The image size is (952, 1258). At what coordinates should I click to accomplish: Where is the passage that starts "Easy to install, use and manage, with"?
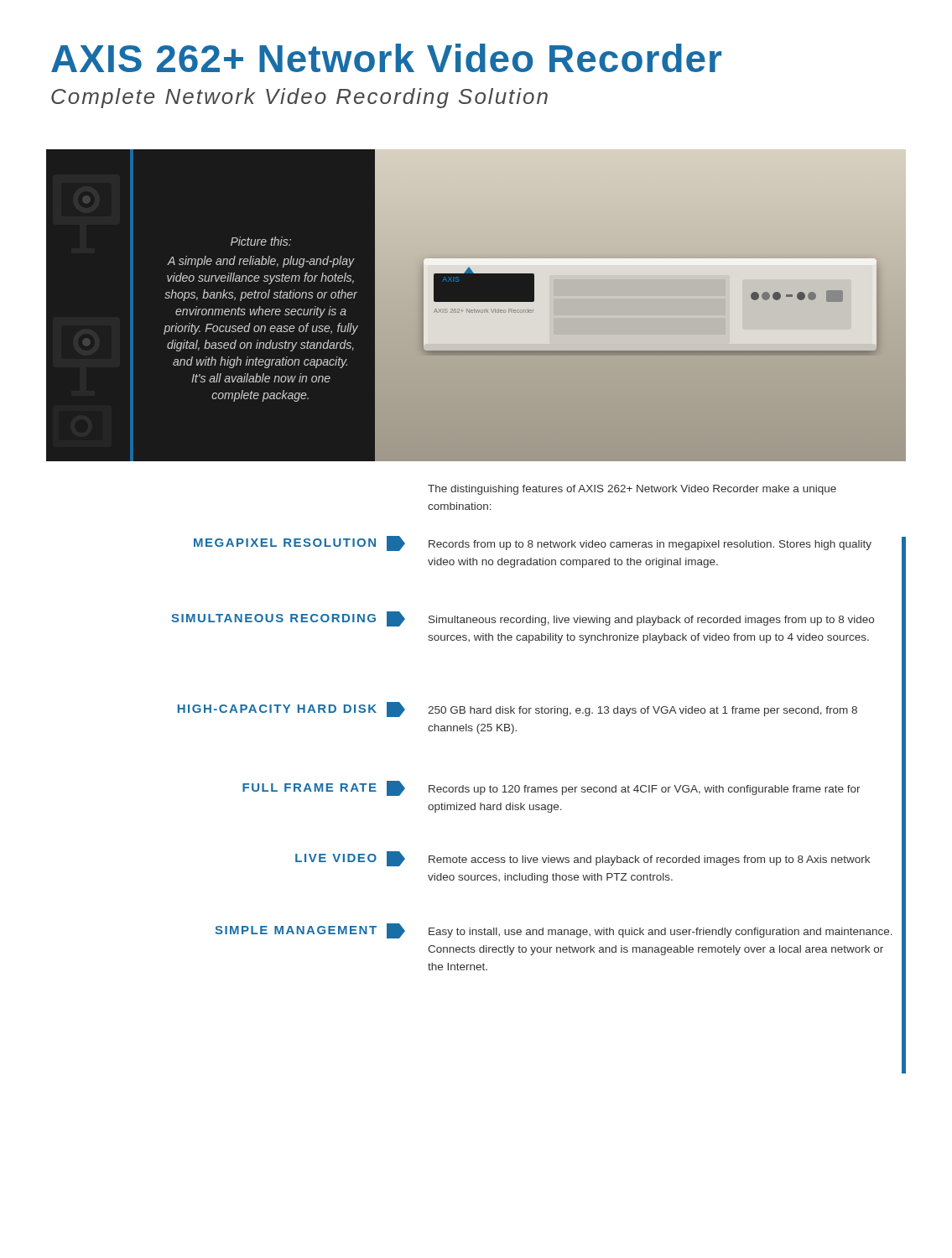660,949
